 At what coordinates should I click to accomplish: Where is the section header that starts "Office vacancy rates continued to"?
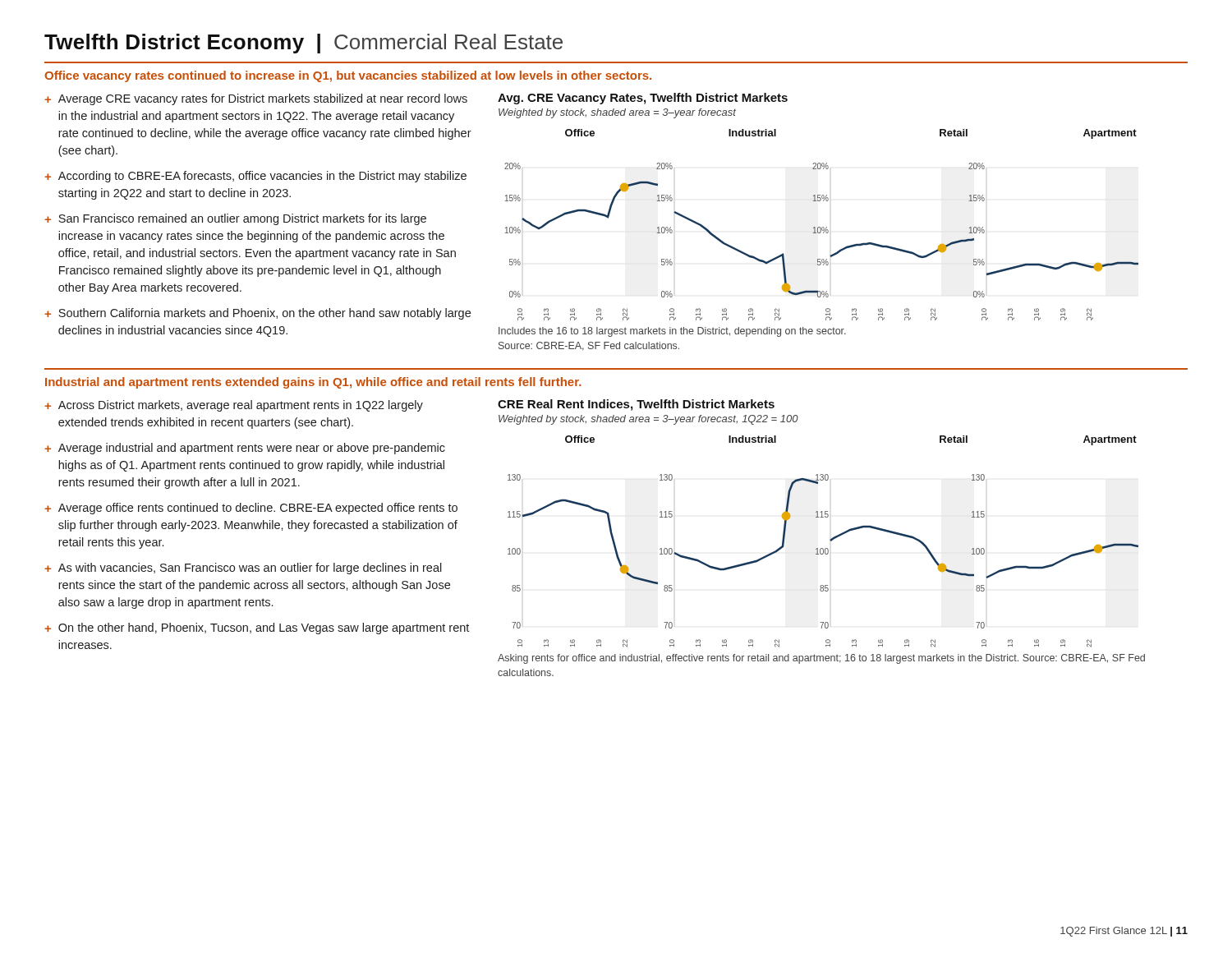point(348,75)
